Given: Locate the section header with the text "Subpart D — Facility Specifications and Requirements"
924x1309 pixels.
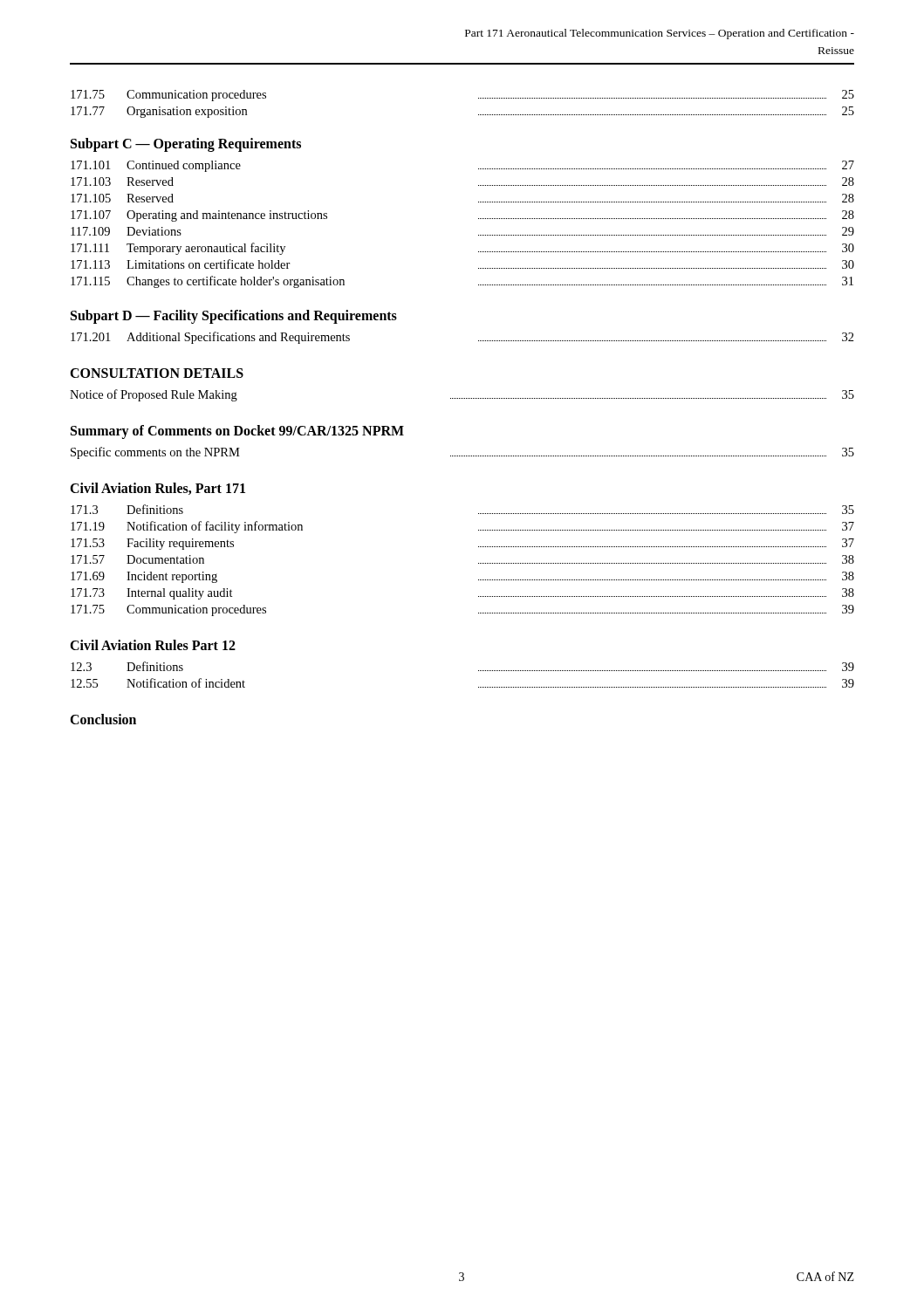Looking at the screenshot, I should [x=233, y=315].
